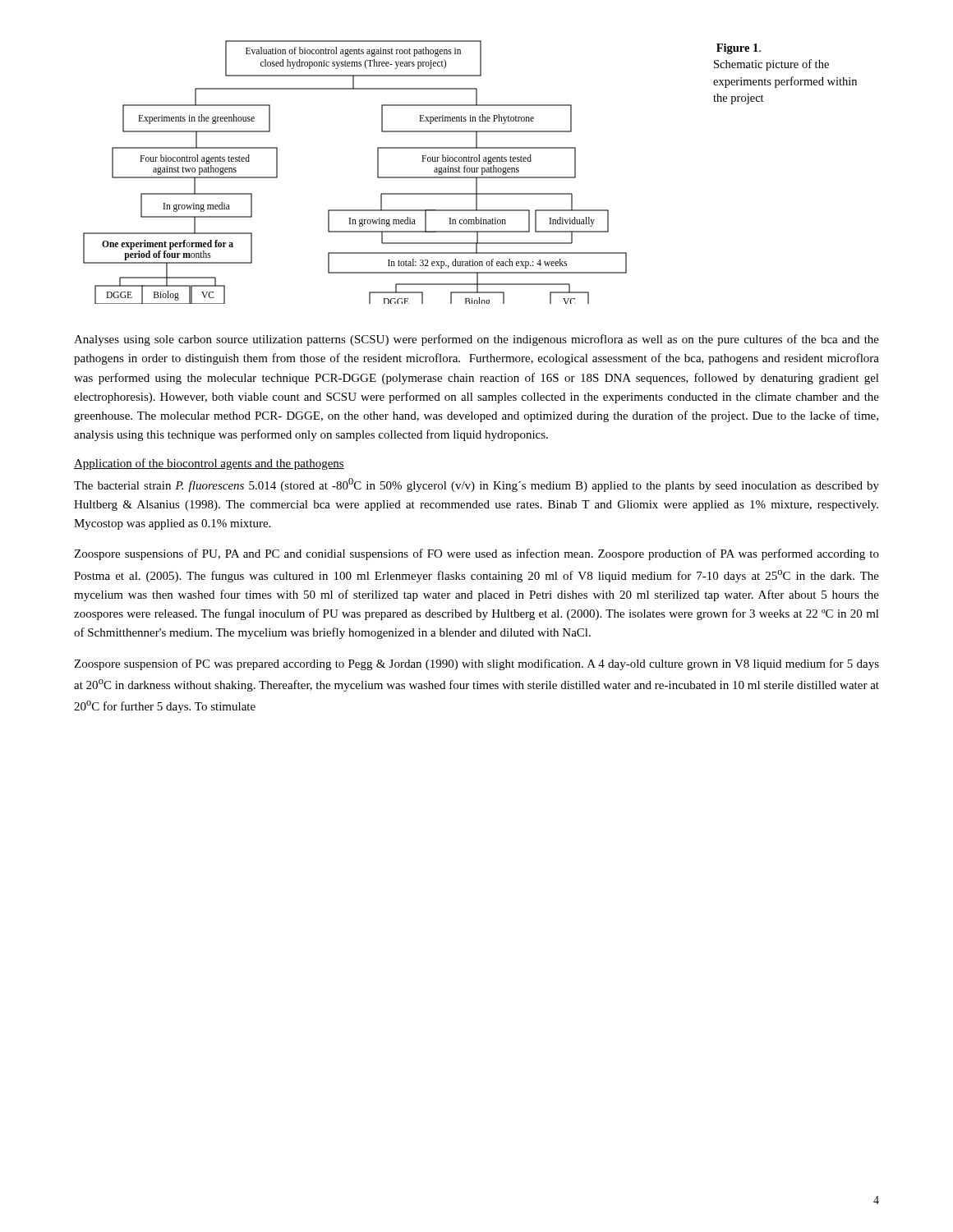Click a flowchart

pyautogui.click(x=386, y=170)
